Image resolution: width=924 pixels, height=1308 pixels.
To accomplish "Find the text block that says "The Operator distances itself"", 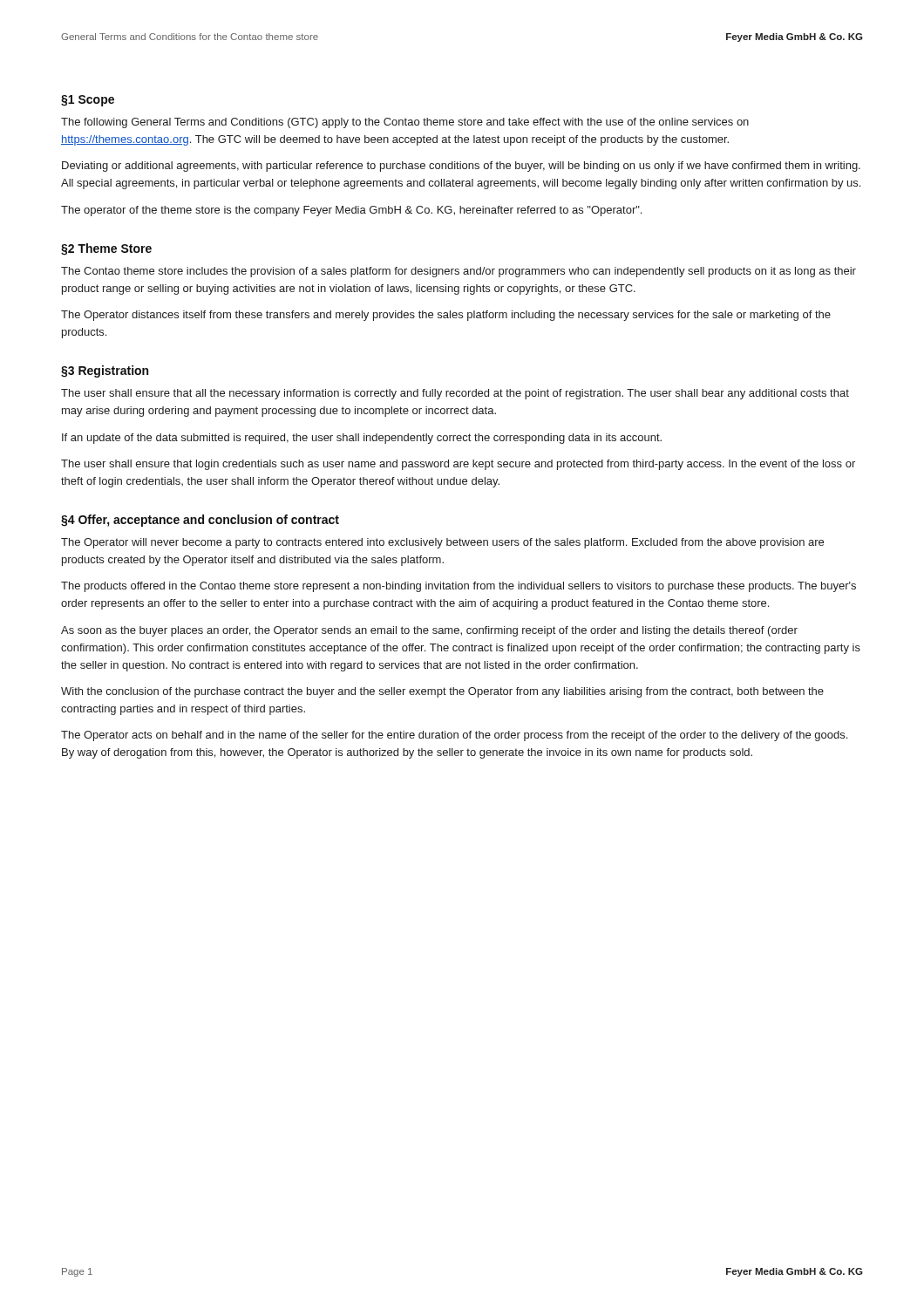I will pyautogui.click(x=446, y=323).
